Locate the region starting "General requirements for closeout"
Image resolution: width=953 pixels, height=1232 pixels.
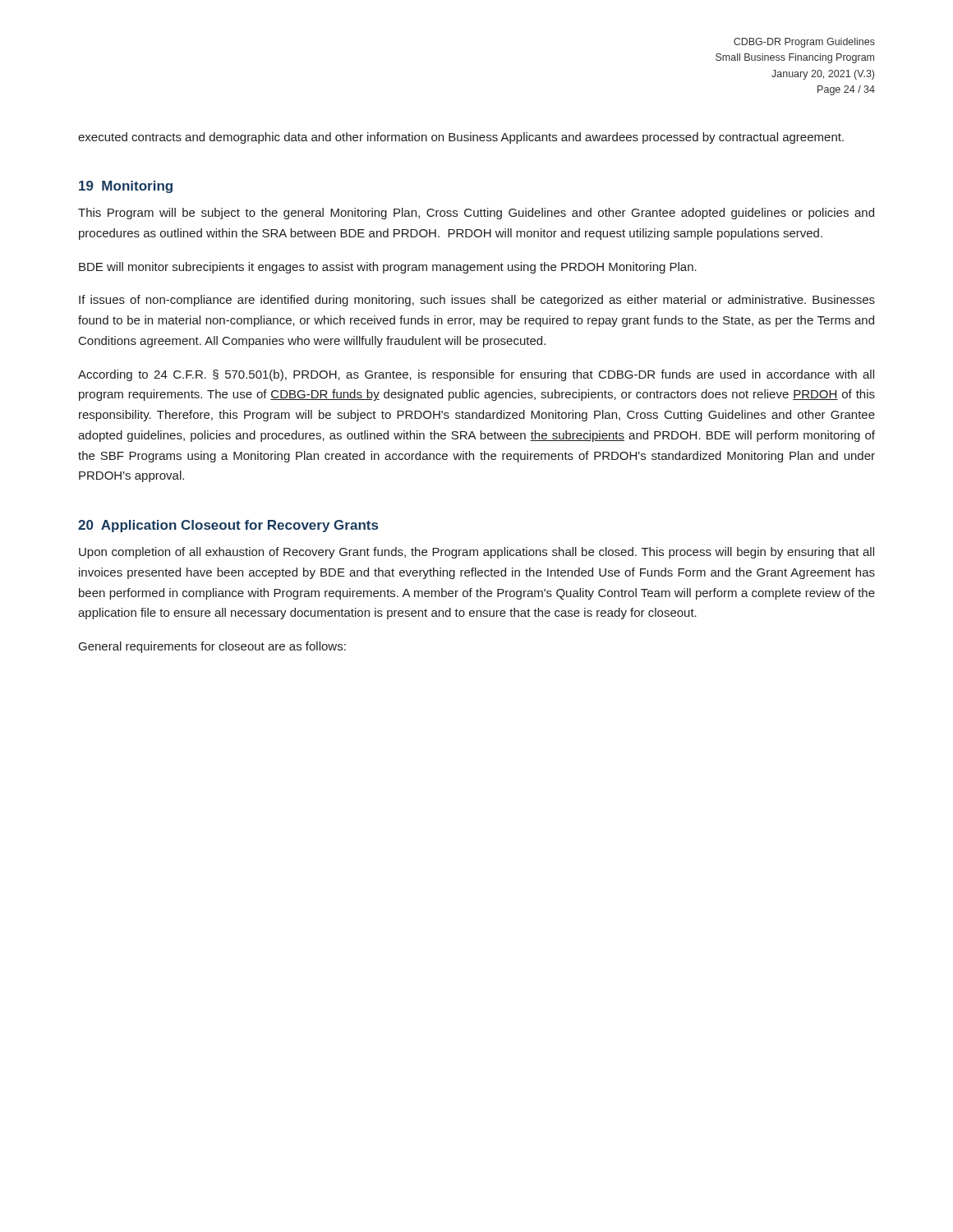(x=212, y=646)
